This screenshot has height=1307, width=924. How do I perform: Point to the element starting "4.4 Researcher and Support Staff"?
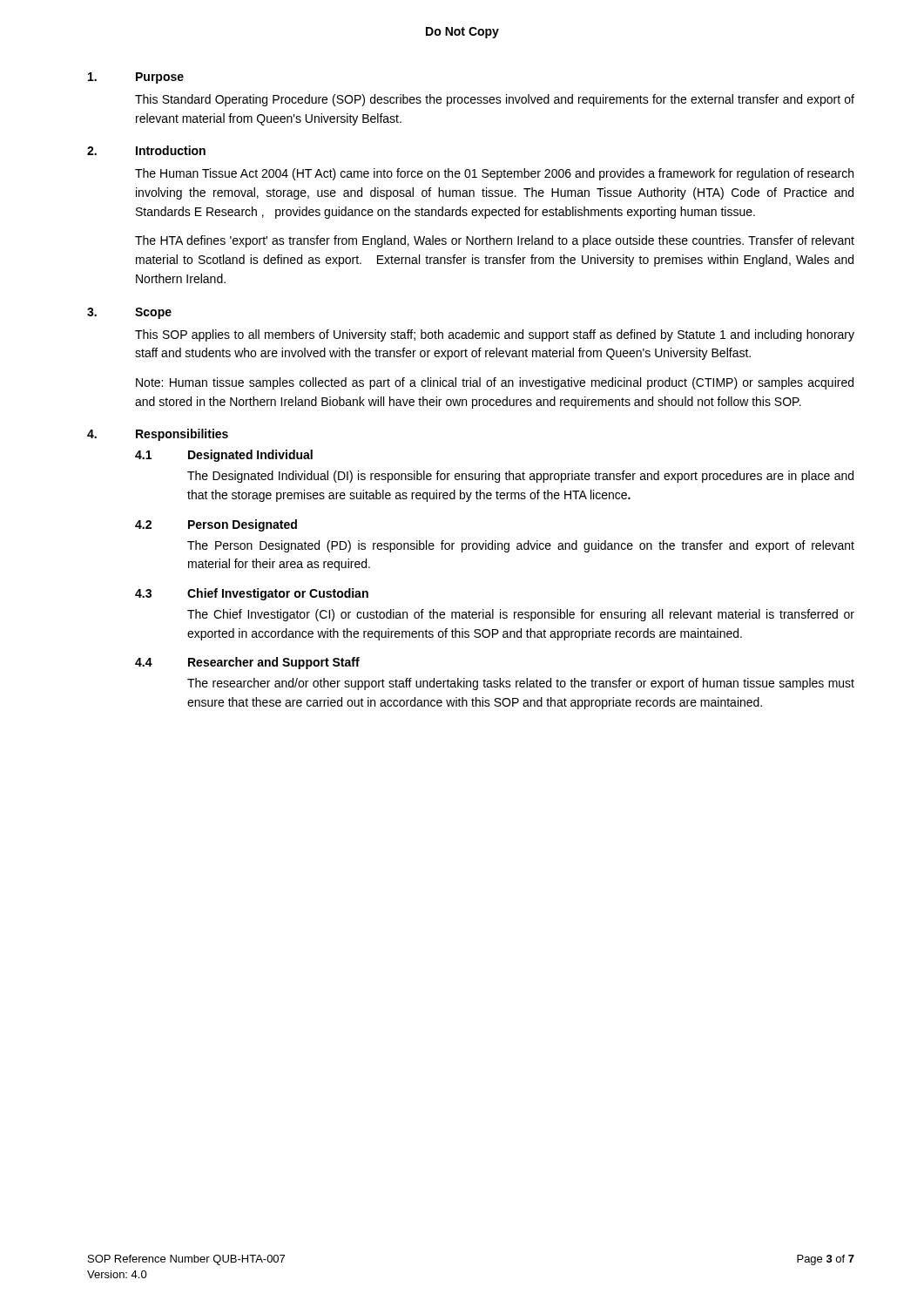point(247,663)
